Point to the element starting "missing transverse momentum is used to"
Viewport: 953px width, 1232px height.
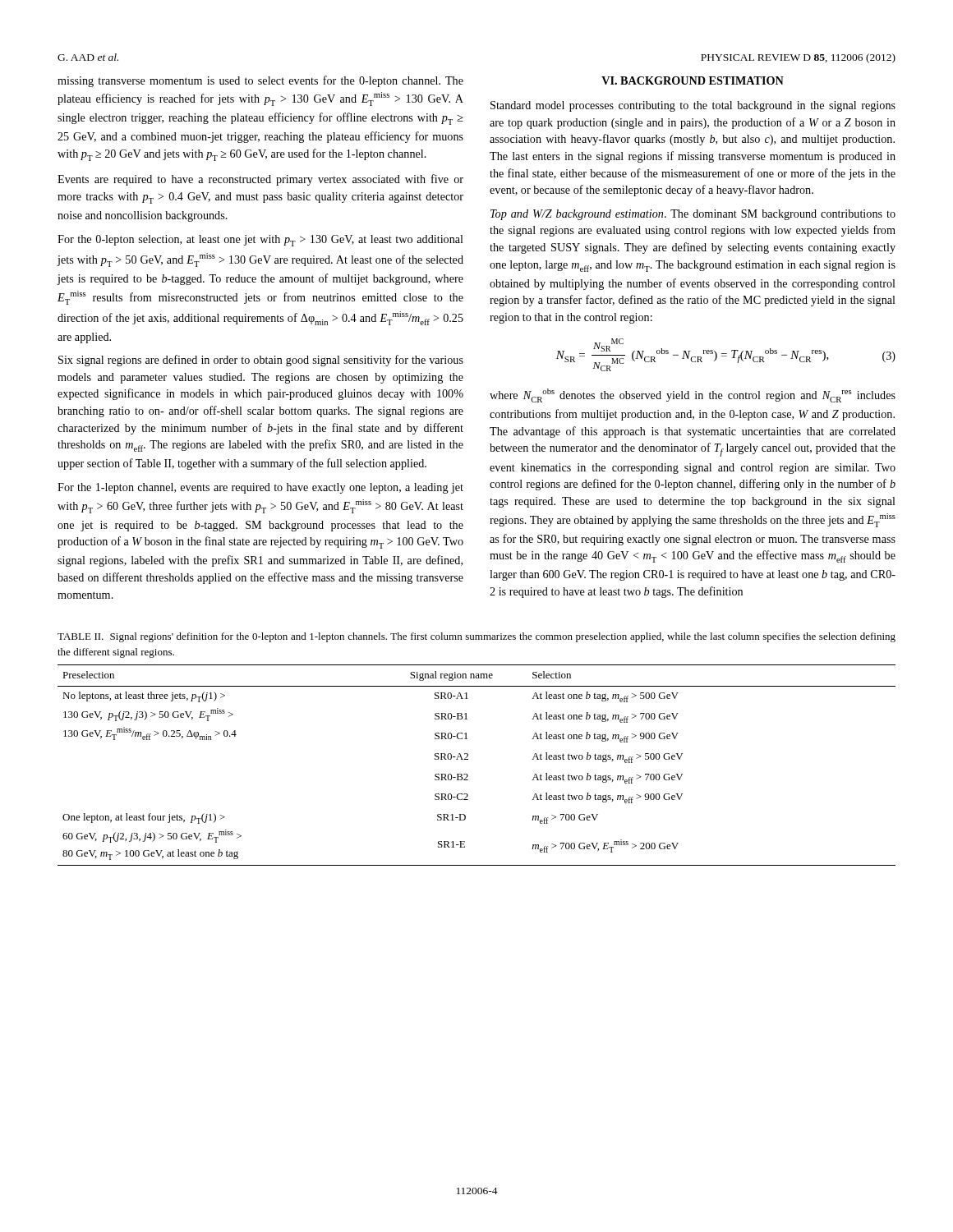[x=260, y=118]
